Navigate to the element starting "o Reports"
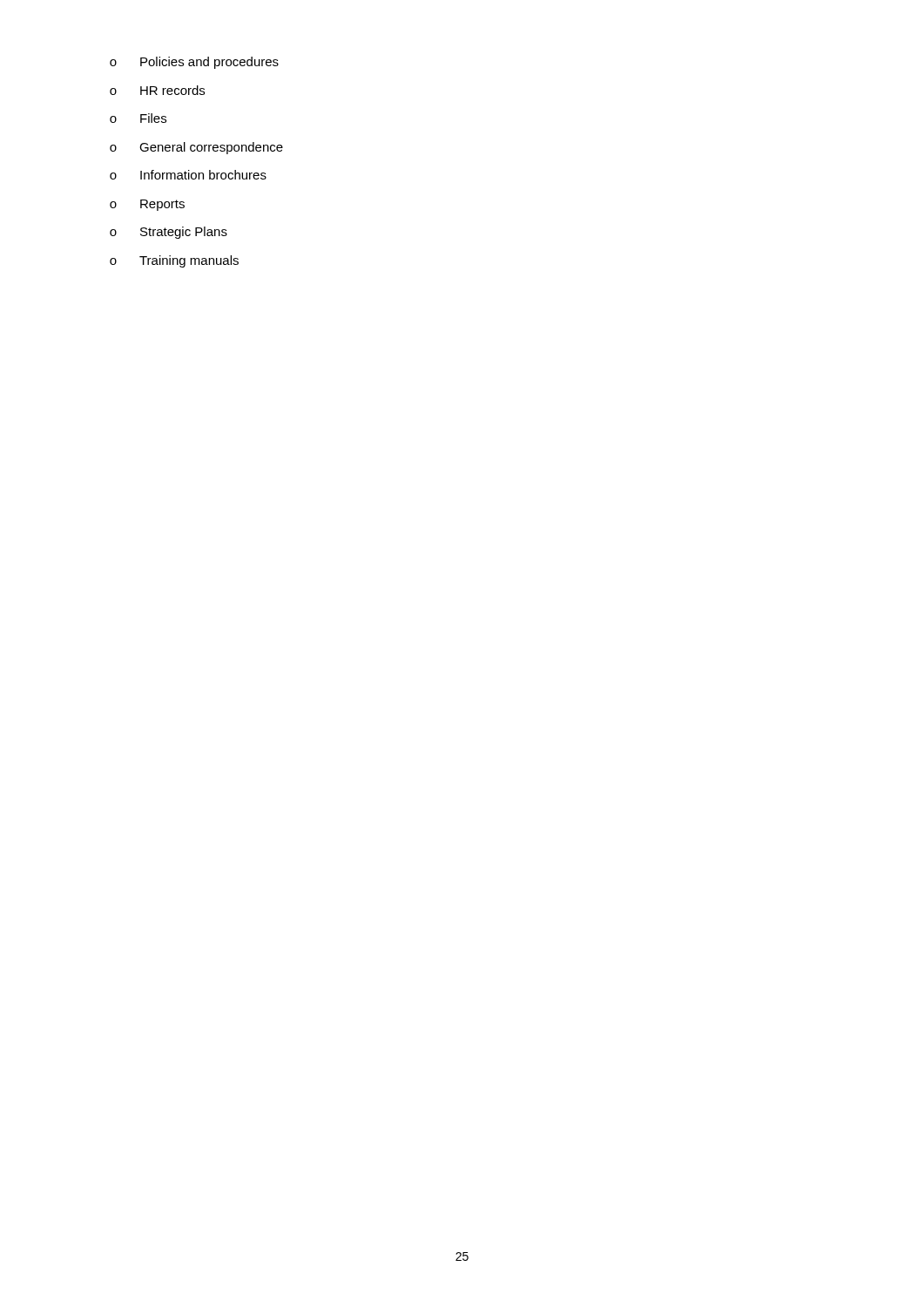This screenshot has width=924, height=1307. point(147,205)
